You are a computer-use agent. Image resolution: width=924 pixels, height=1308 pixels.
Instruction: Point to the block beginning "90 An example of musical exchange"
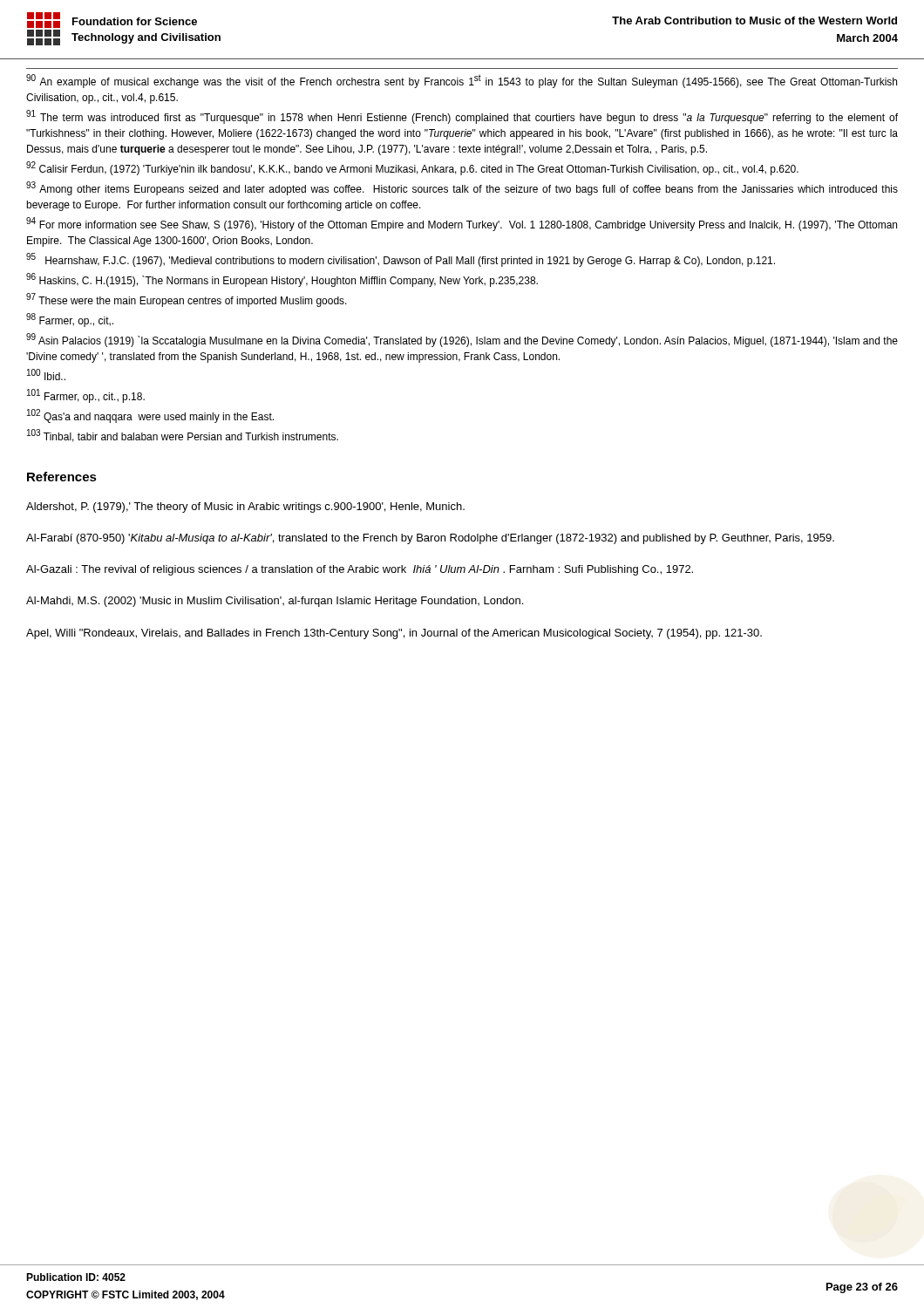point(462,259)
